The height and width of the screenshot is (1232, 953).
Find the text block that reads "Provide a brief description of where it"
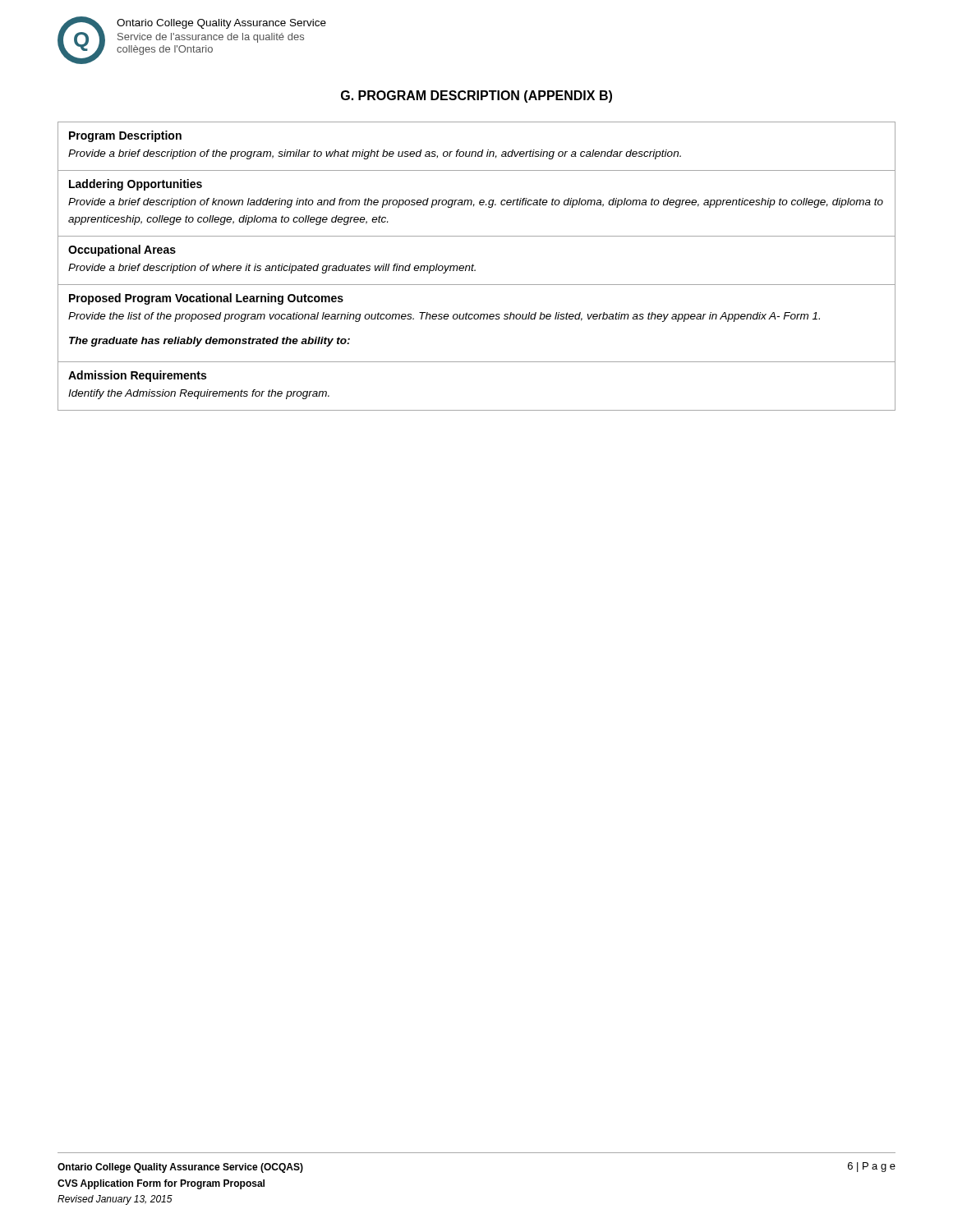(x=273, y=267)
